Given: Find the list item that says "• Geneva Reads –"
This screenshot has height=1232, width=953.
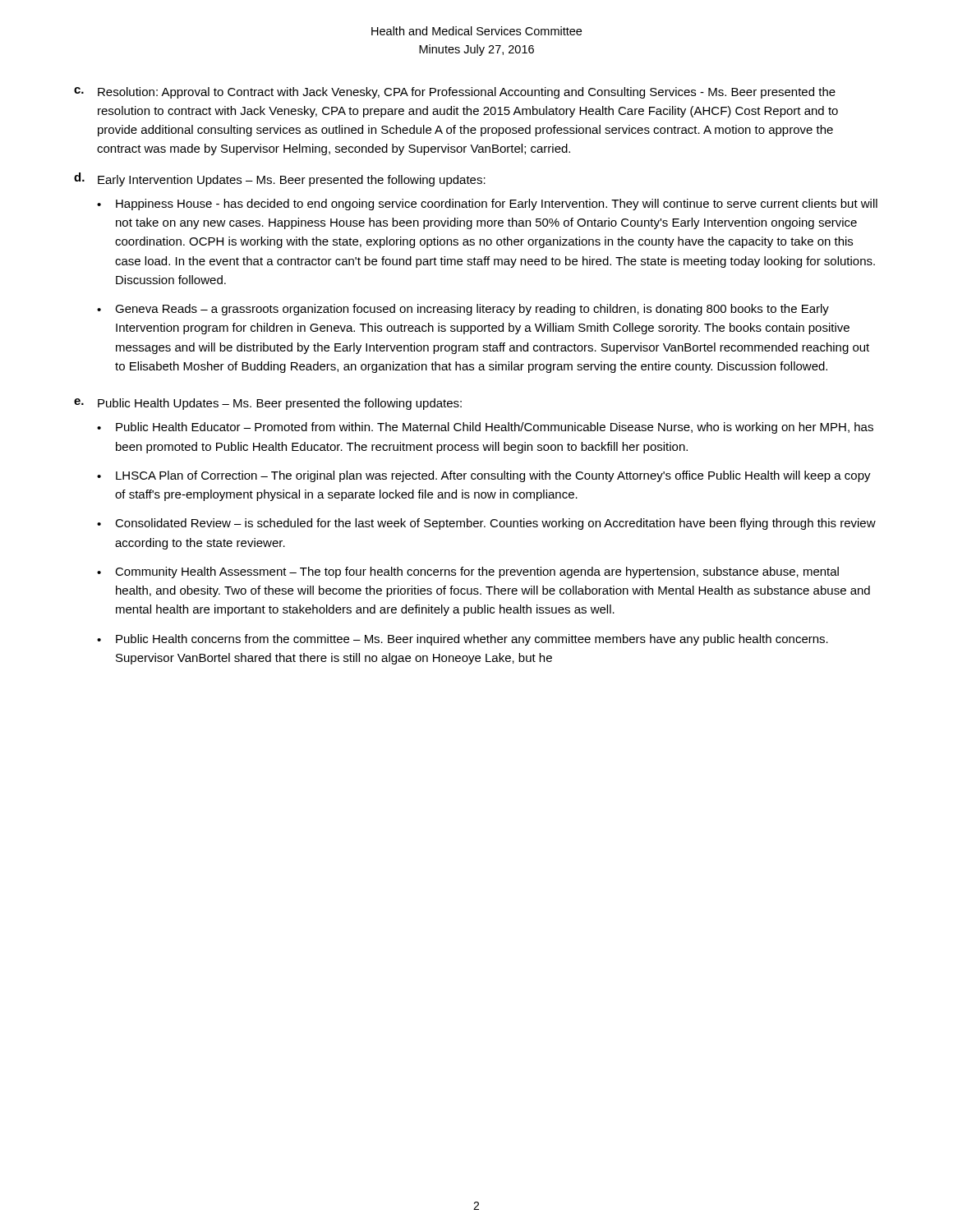Looking at the screenshot, I should pyautogui.click(x=488, y=337).
